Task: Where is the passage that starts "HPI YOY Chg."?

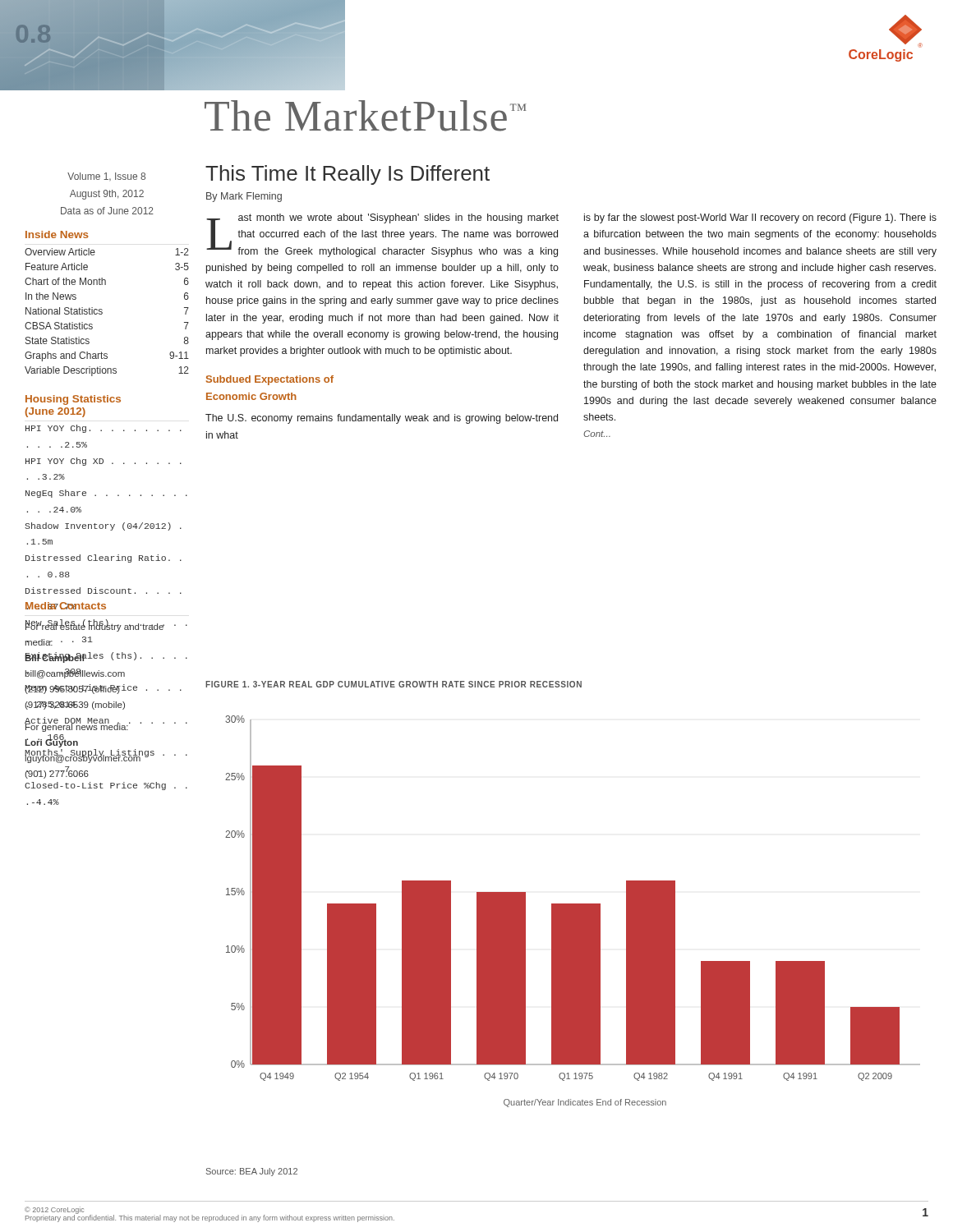Action: [107, 615]
